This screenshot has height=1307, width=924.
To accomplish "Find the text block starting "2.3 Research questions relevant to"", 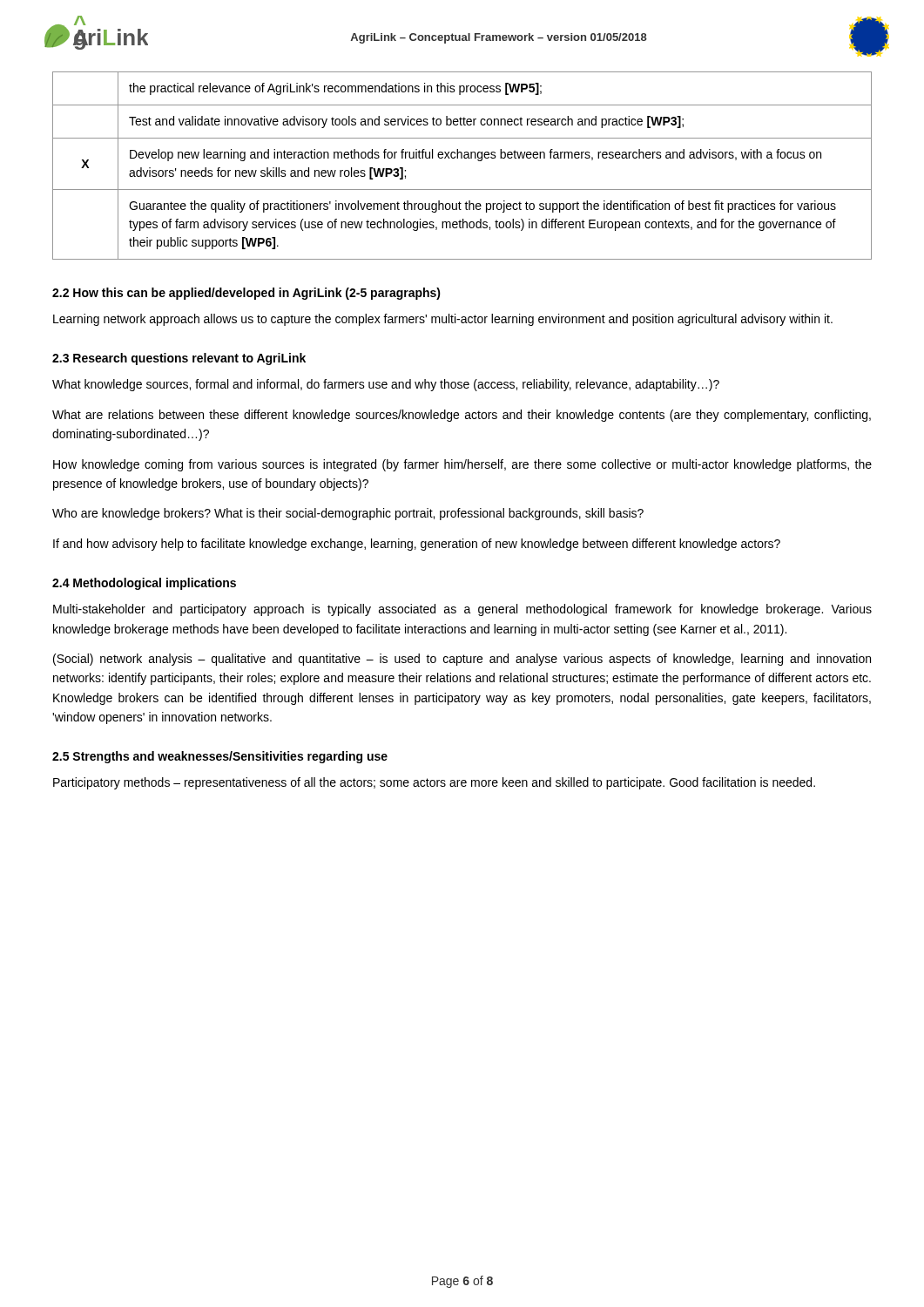I will click(179, 358).
